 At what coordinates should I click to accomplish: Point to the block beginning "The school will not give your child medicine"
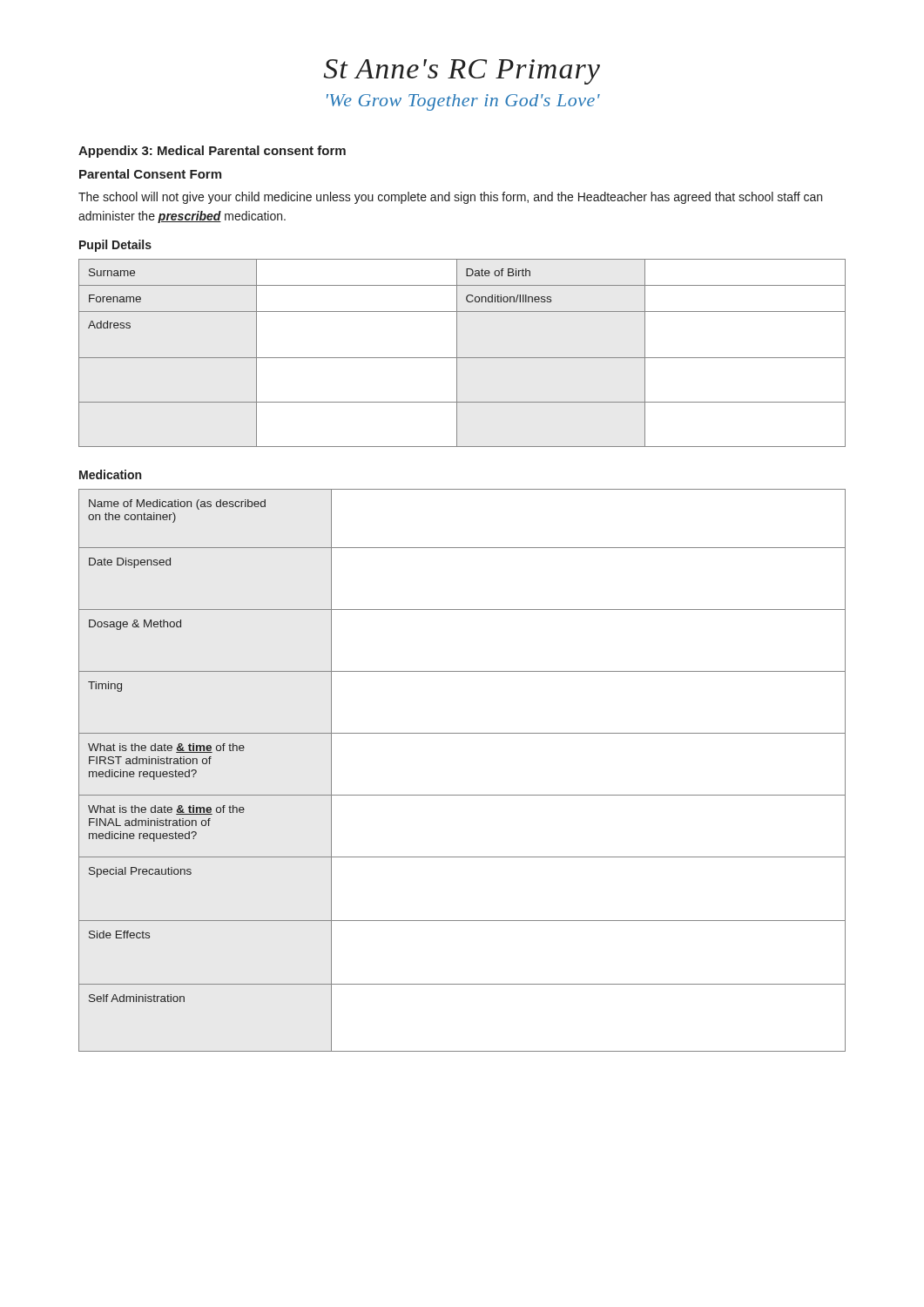(451, 206)
